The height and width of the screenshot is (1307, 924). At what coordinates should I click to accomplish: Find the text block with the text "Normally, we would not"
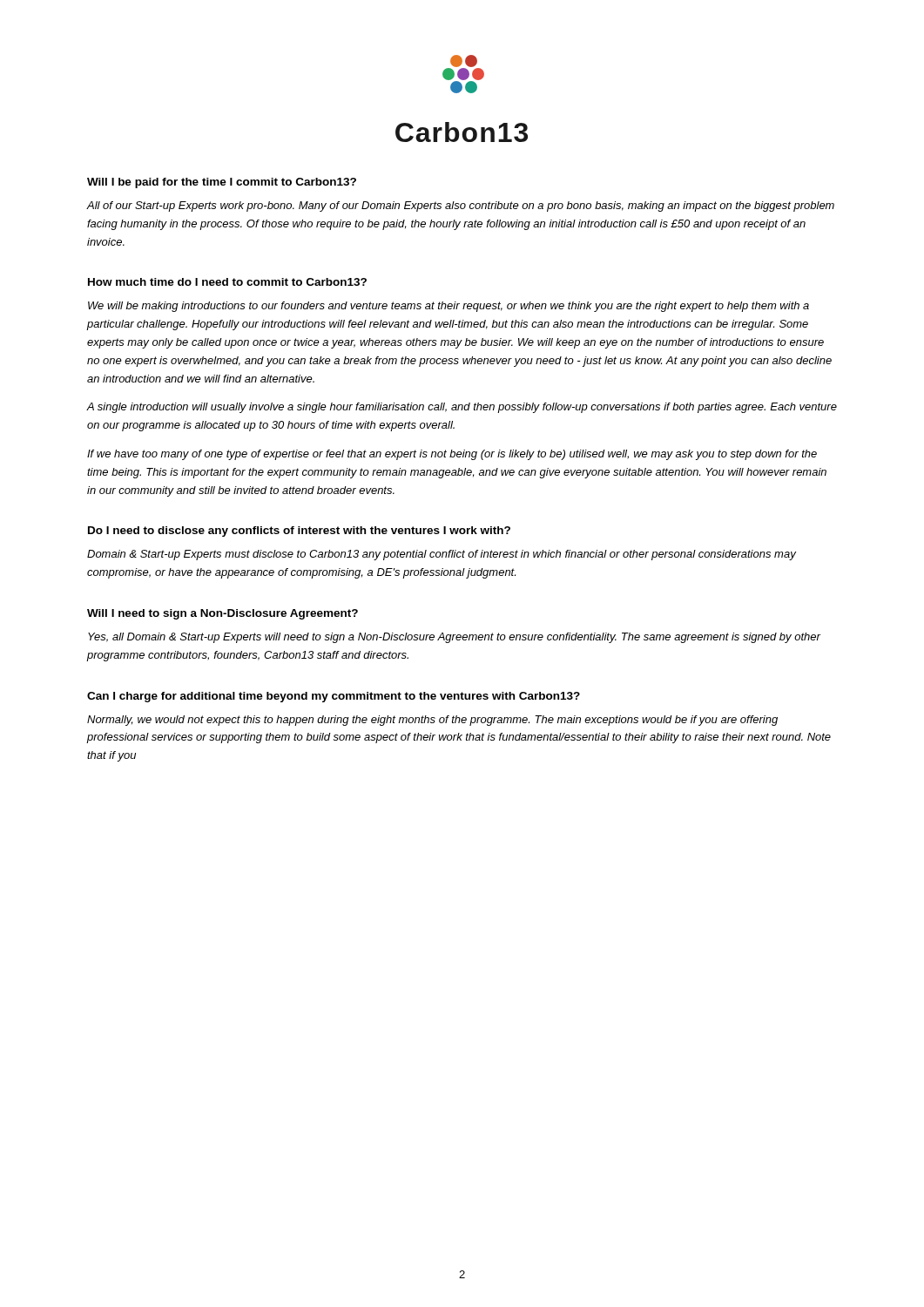459,737
